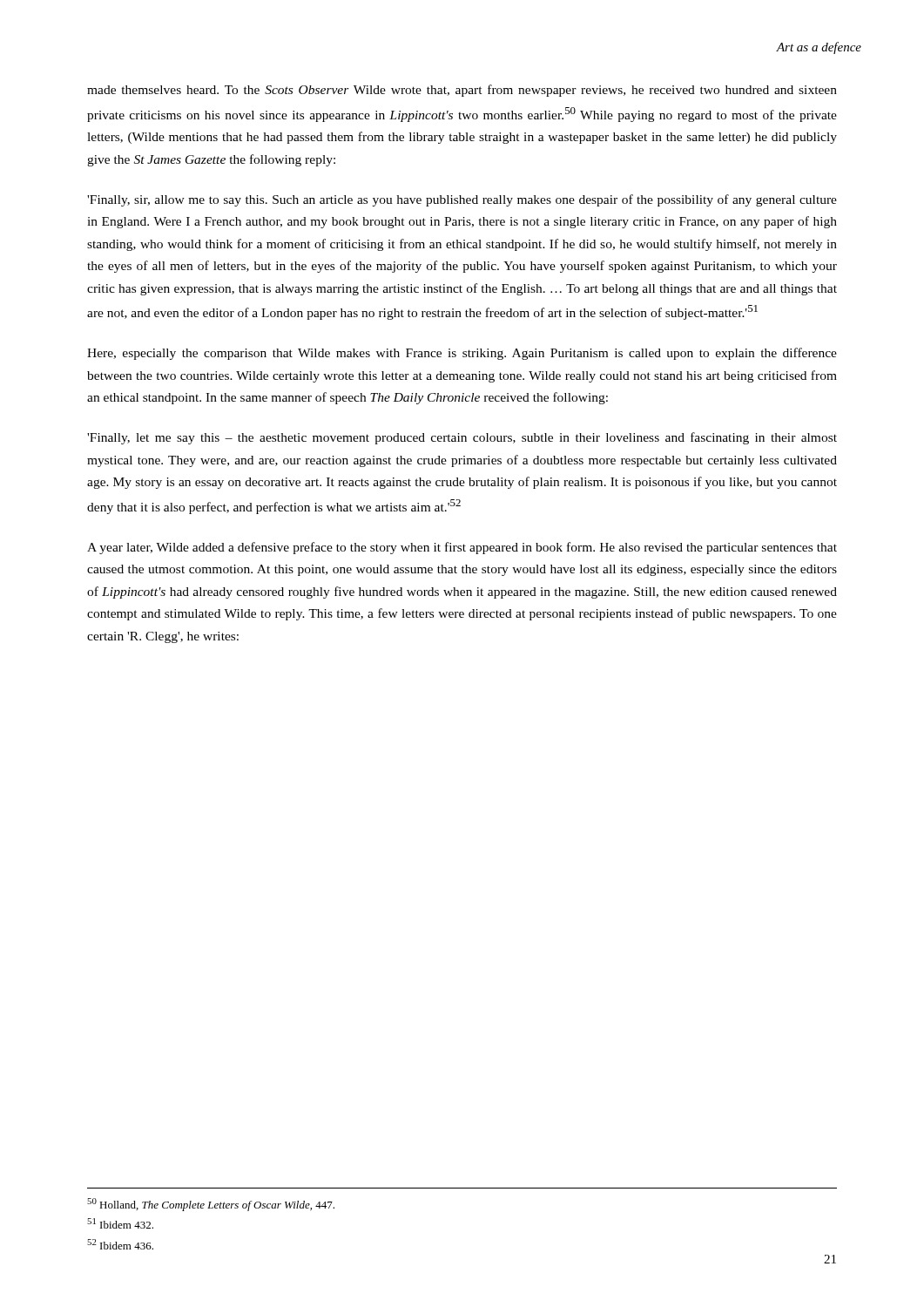
Task: Find the region starting "A year later, Wilde added a defensive preface"
Action: coord(462,591)
